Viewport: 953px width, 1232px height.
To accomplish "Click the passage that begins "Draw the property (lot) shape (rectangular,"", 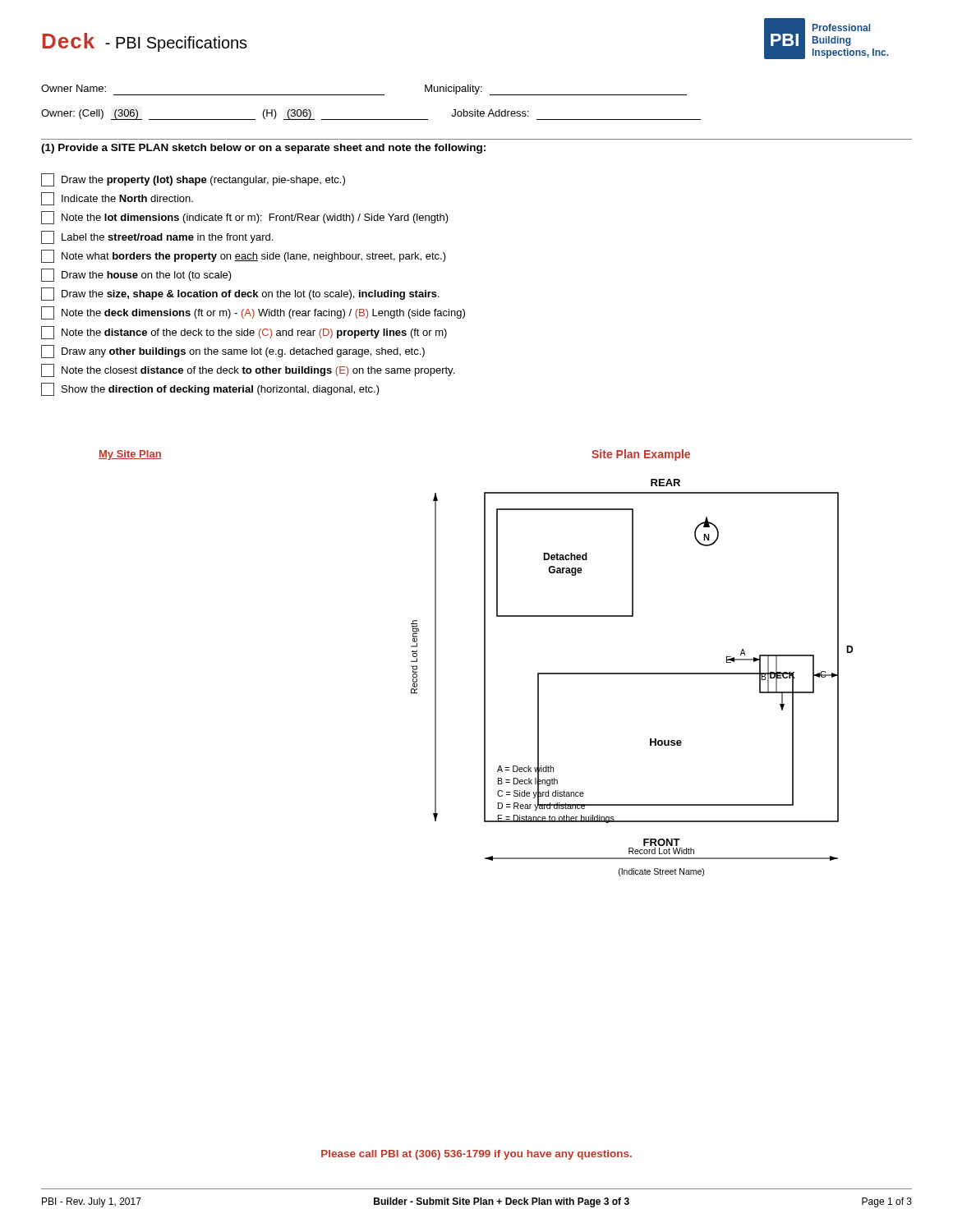I will point(193,180).
